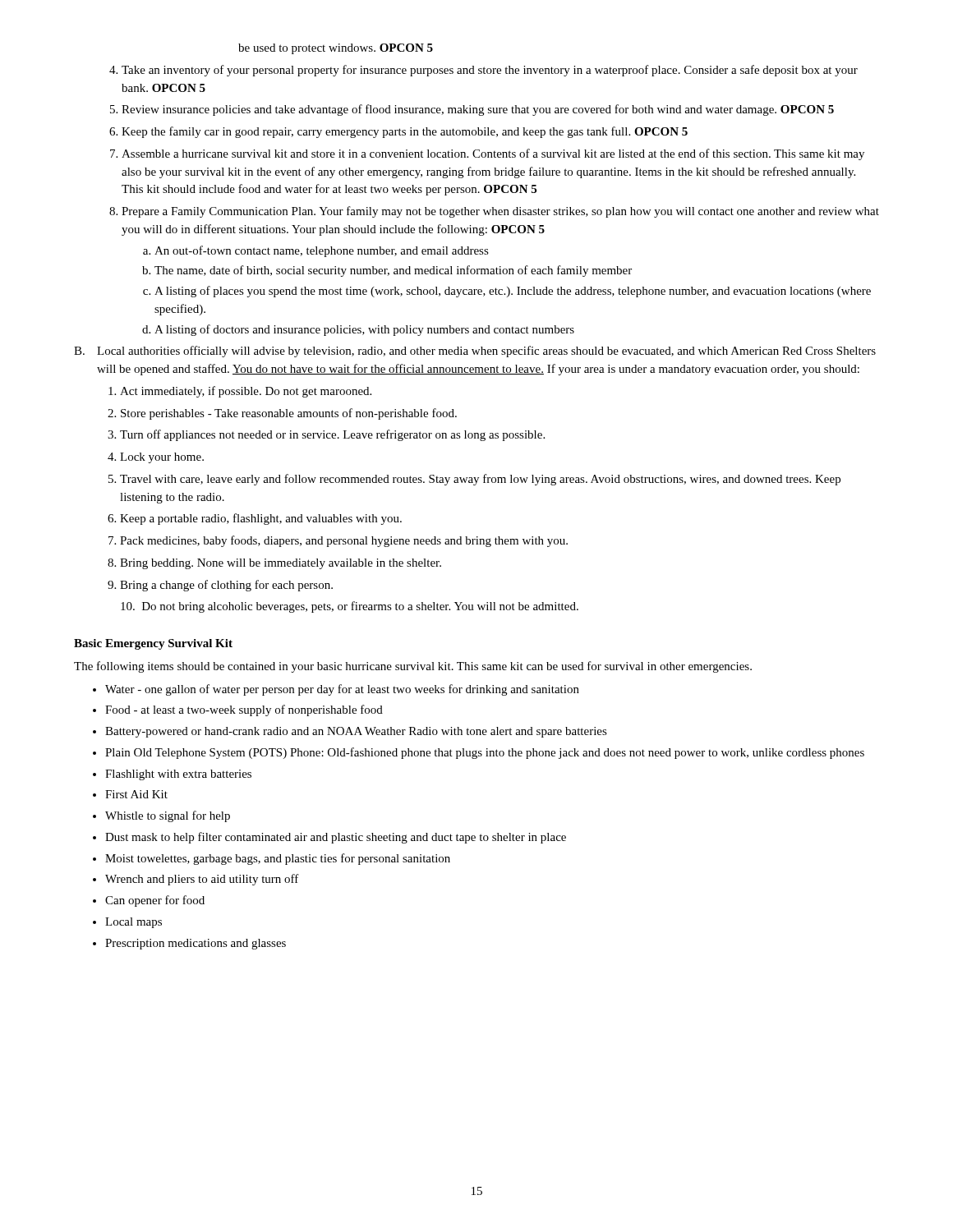Select the list item with the text "Bring a change of clothing"

[227, 584]
